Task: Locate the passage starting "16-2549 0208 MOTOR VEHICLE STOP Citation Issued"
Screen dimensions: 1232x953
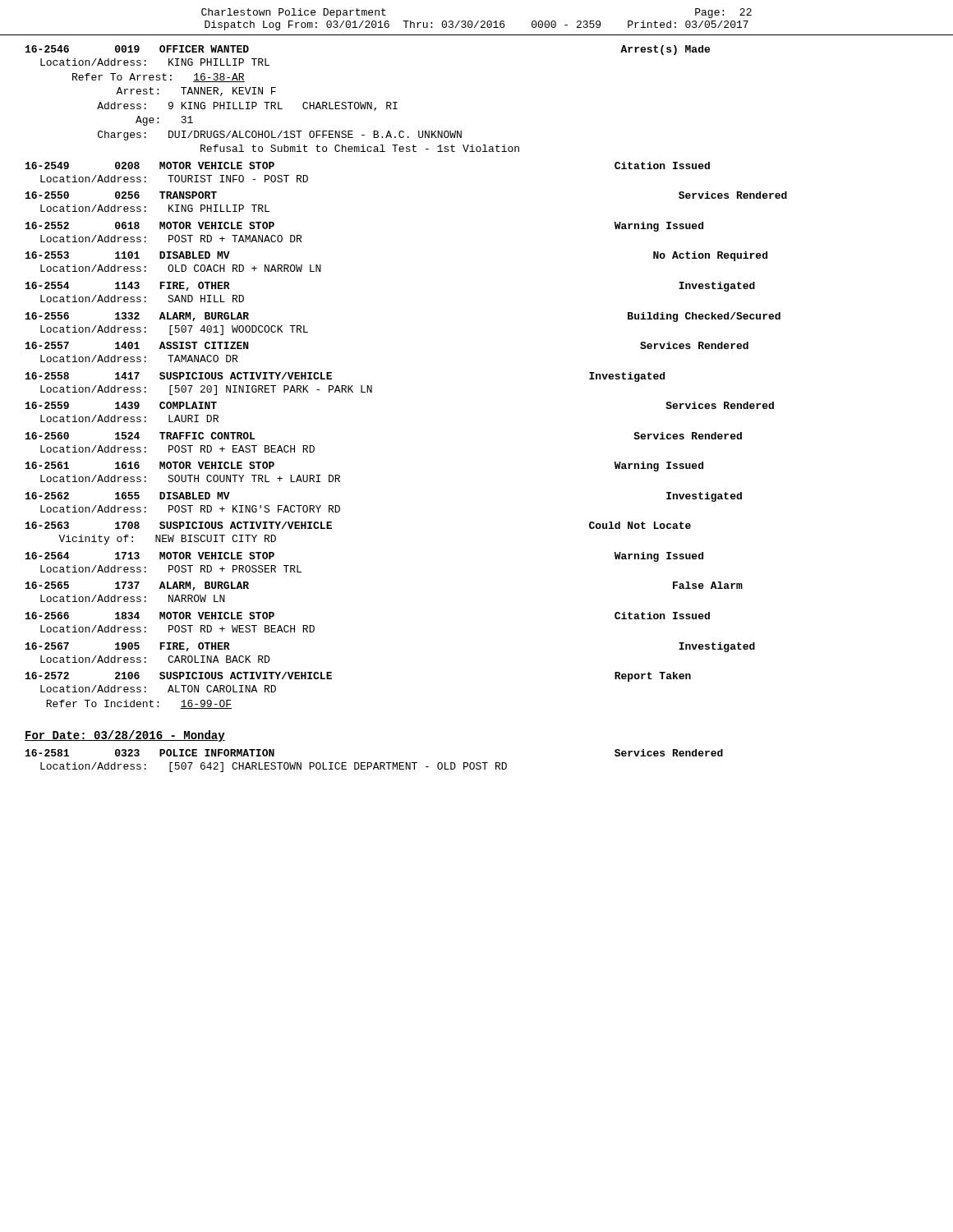Action: pyautogui.click(x=47, y=165)
